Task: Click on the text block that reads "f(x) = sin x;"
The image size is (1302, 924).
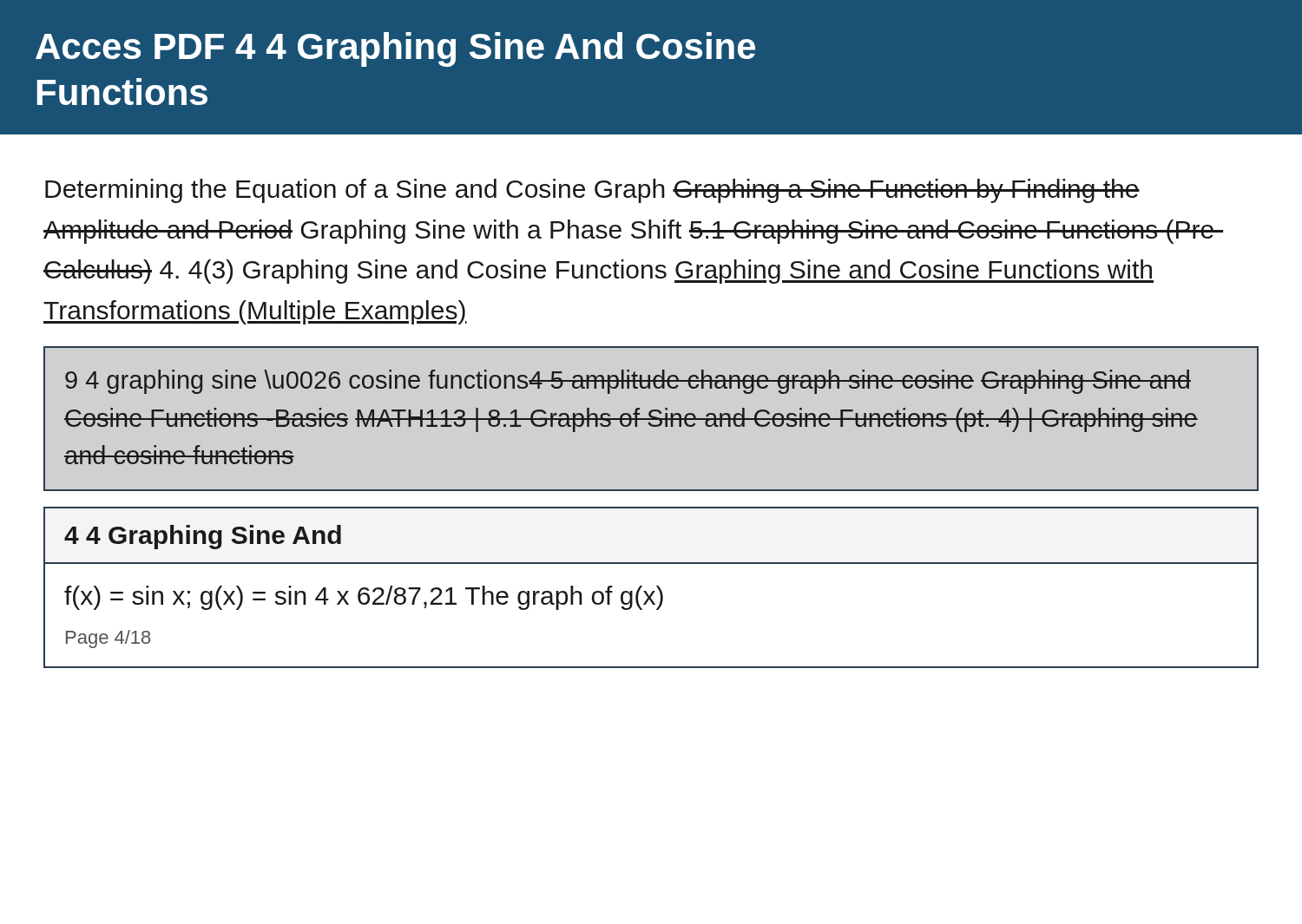Action: 364,614
